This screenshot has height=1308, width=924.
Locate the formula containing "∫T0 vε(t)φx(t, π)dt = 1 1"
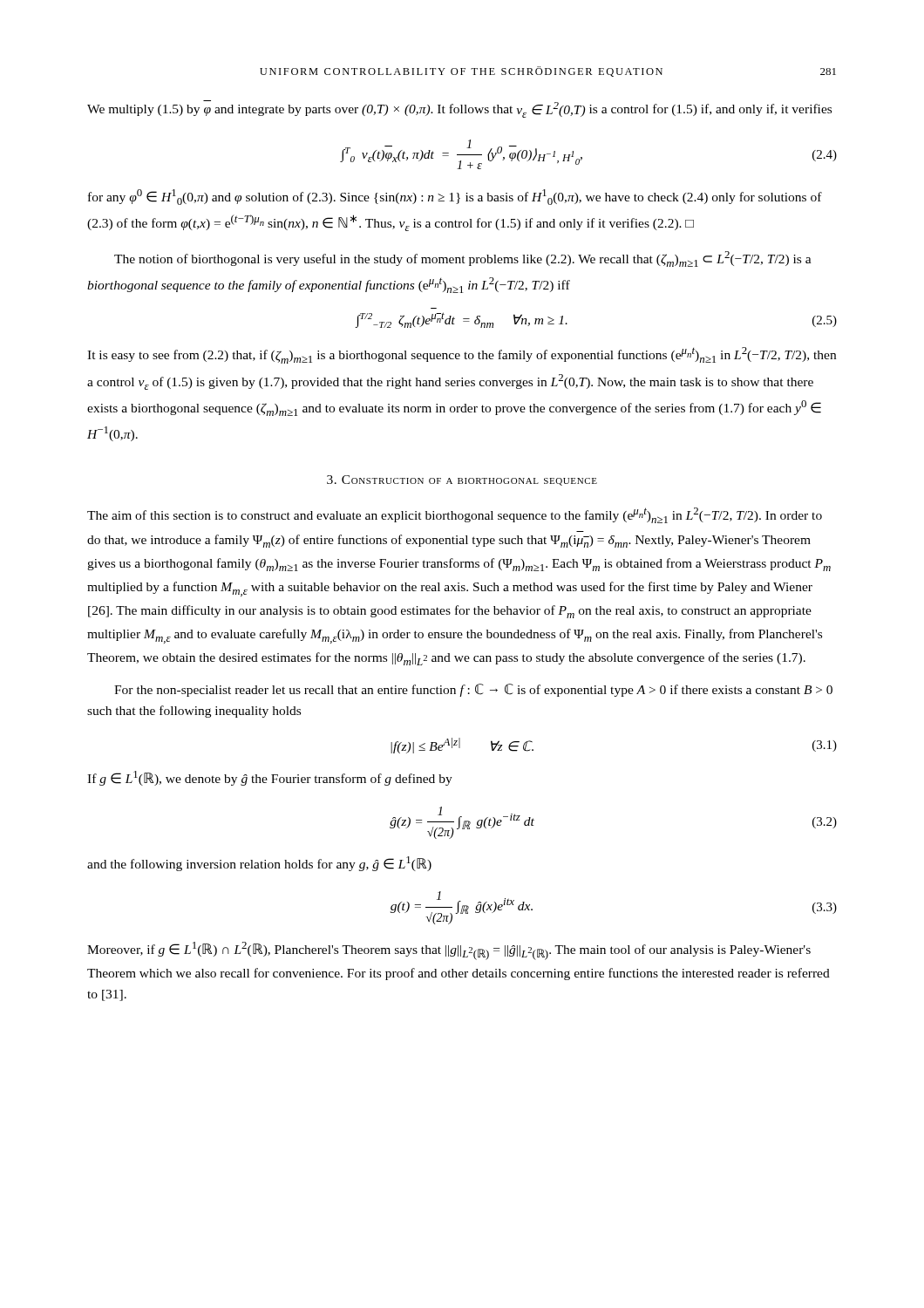589,155
